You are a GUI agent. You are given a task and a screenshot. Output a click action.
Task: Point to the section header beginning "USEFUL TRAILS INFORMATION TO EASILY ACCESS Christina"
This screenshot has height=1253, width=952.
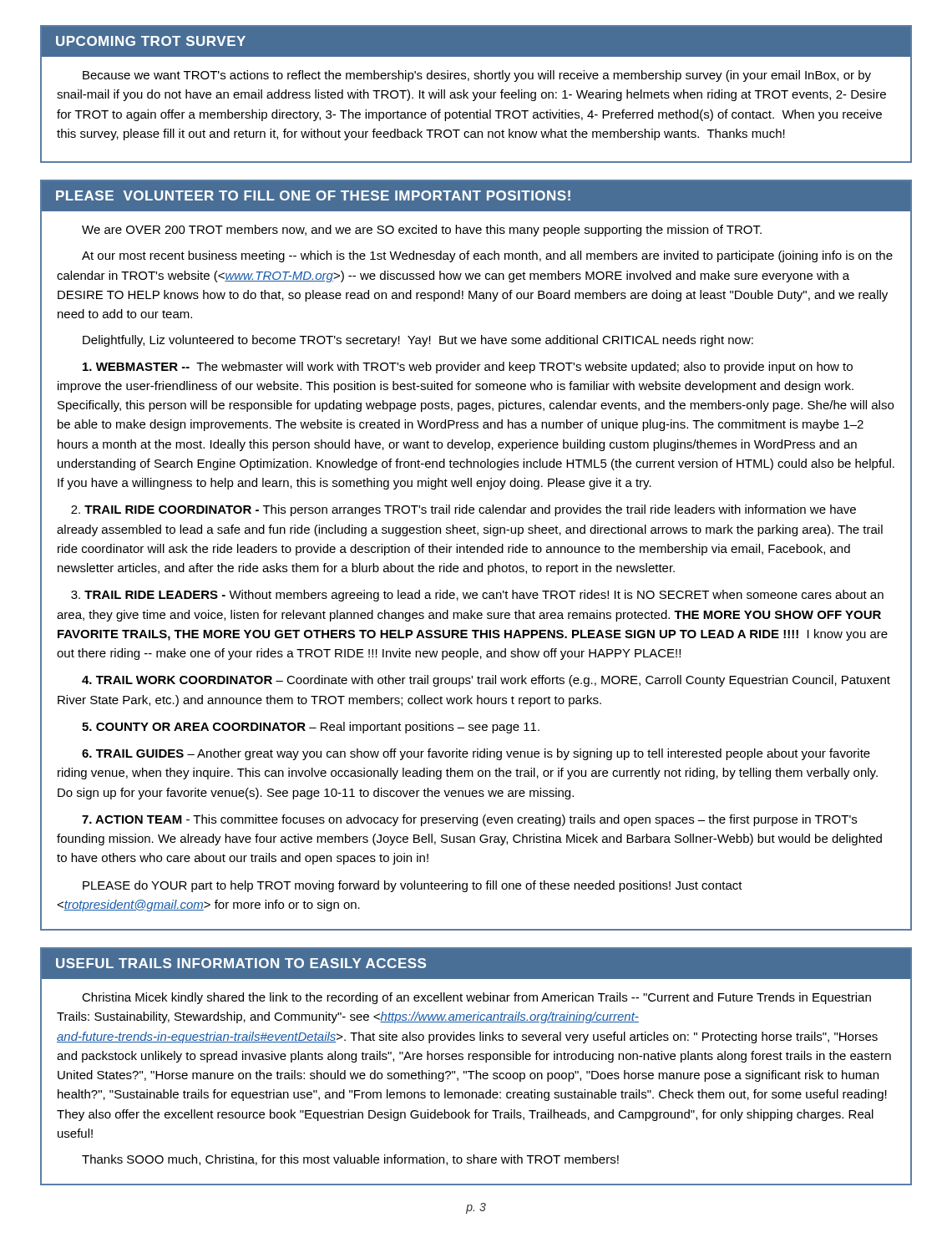point(476,1066)
